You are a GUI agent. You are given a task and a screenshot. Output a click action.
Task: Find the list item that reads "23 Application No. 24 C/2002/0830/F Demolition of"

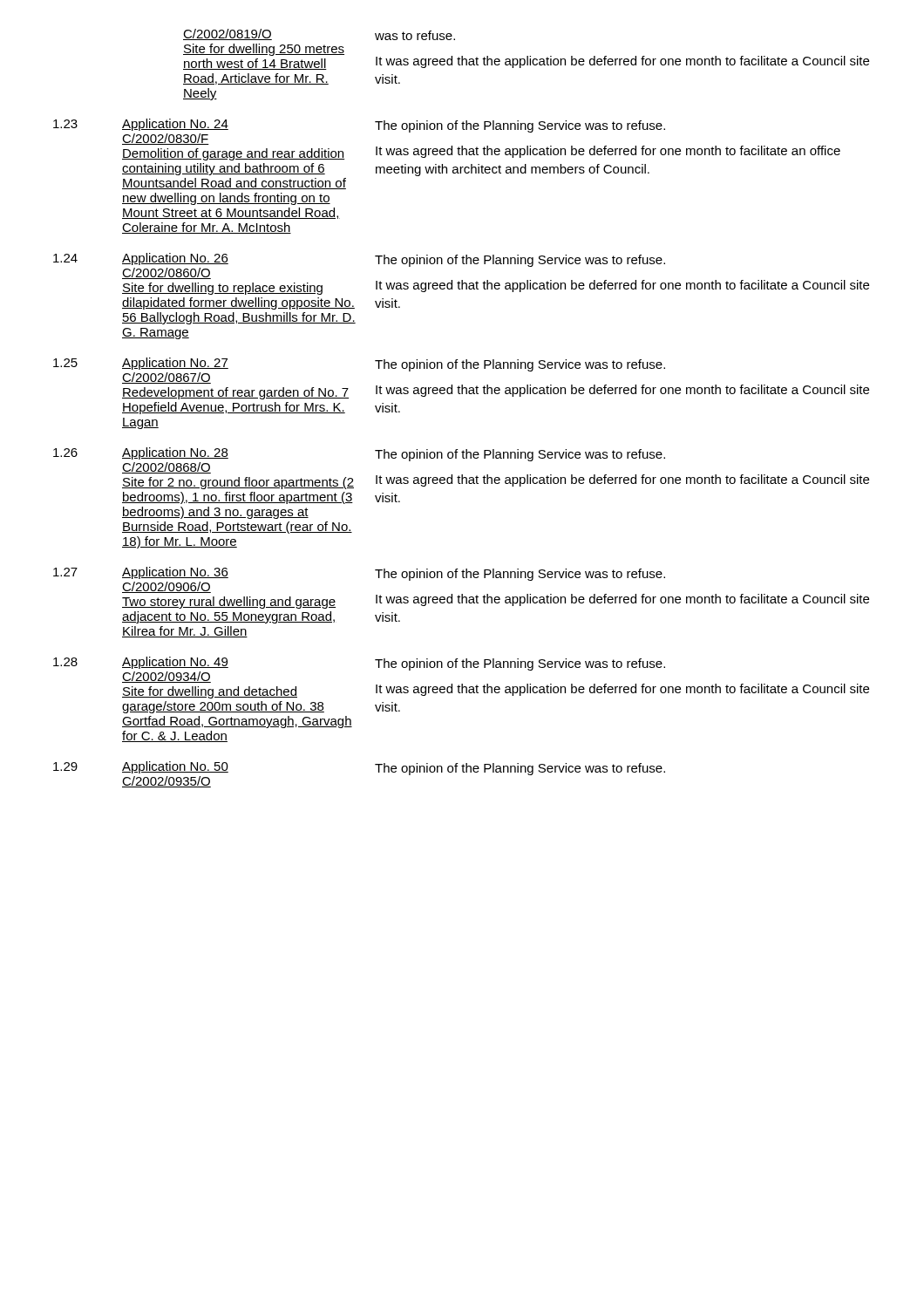(462, 175)
